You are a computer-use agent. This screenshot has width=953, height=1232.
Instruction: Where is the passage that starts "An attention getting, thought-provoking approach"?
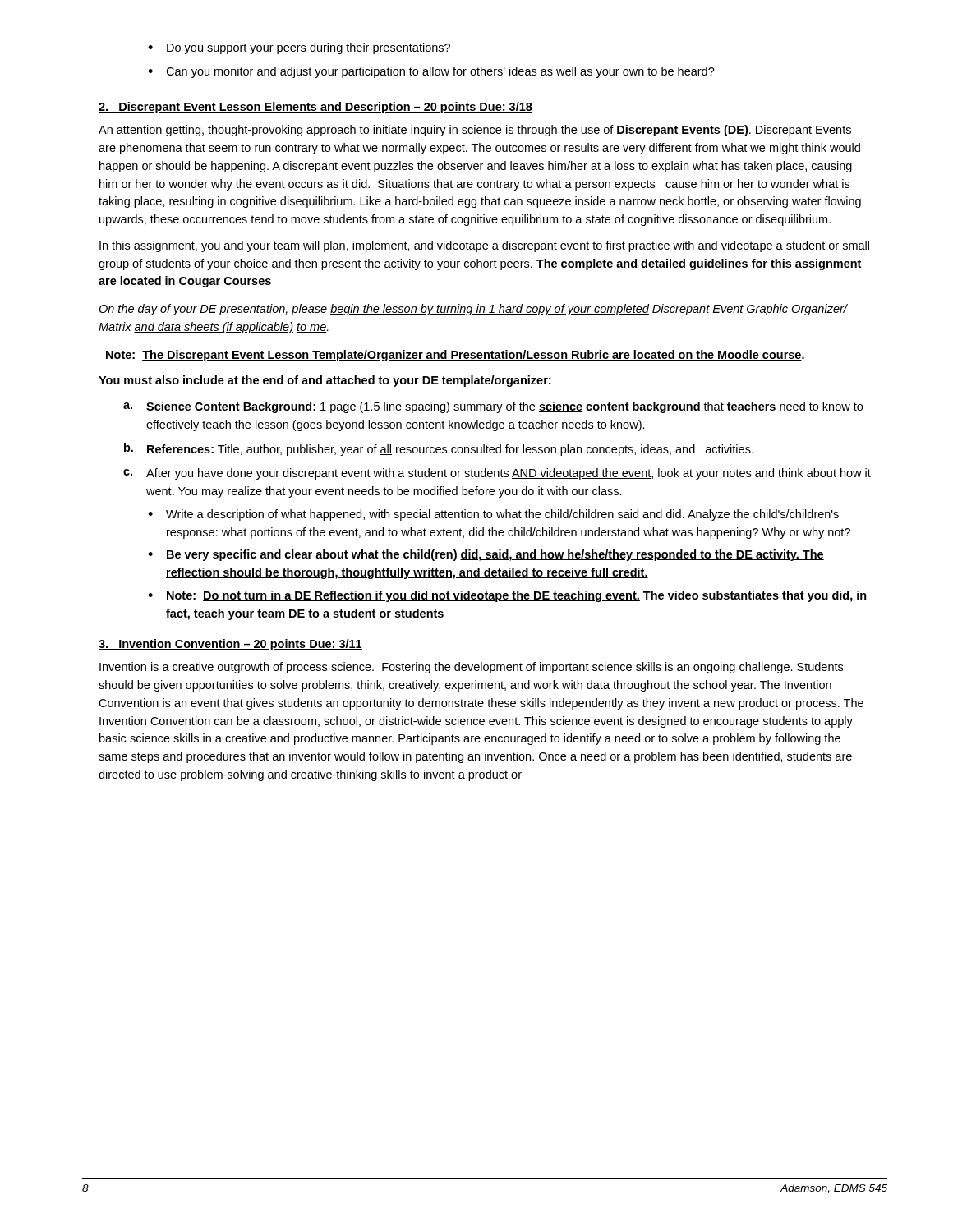coord(480,175)
